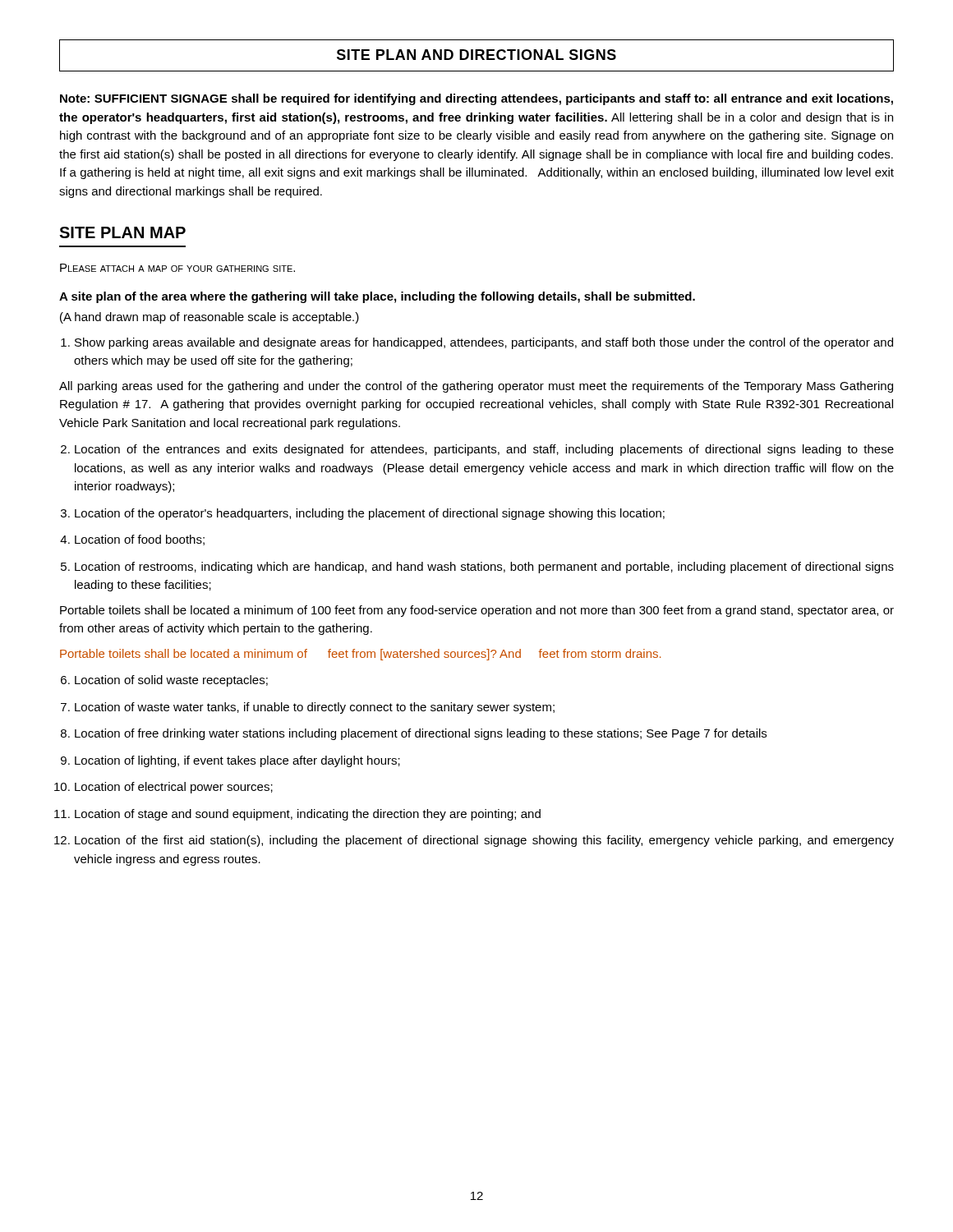Click the passage that begins "(A hand drawn map of reasonable scale"
Viewport: 953px width, 1232px height.
[209, 316]
